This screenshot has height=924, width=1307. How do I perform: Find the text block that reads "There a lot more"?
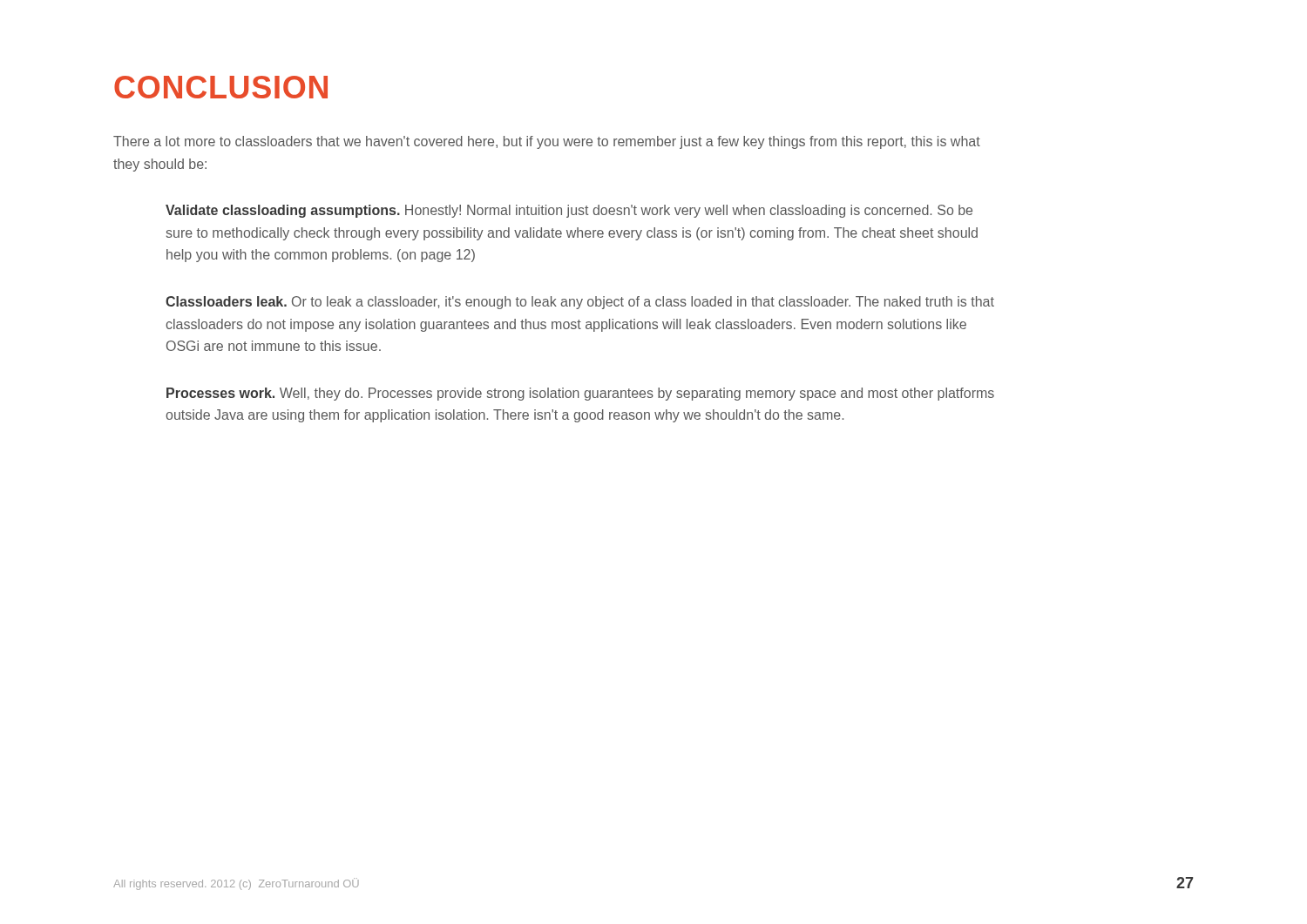pos(547,153)
